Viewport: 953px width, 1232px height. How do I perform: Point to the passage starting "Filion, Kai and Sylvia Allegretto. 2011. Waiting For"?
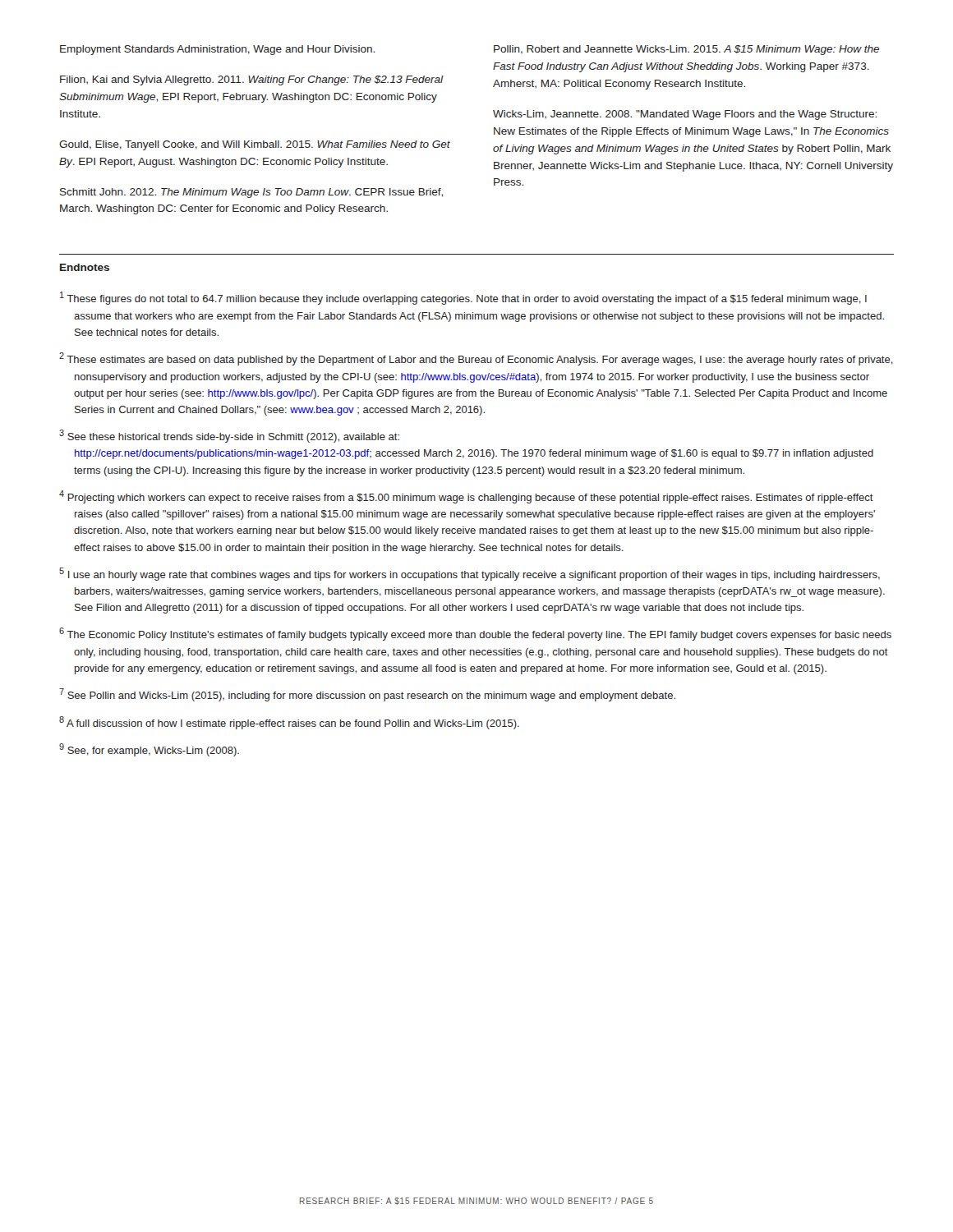[x=251, y=96]
